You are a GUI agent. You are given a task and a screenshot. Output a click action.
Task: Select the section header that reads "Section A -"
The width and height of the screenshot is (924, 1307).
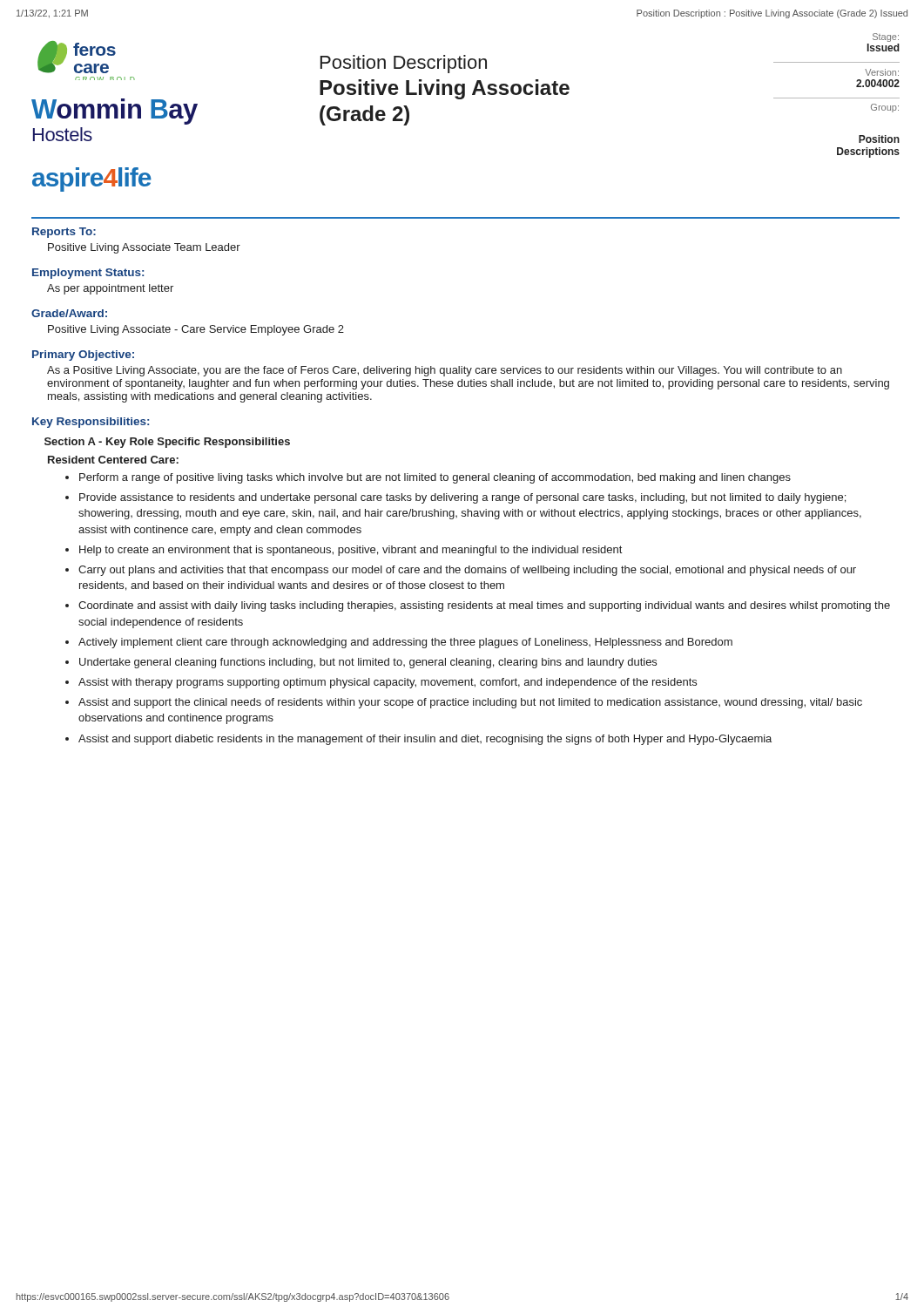161,441
